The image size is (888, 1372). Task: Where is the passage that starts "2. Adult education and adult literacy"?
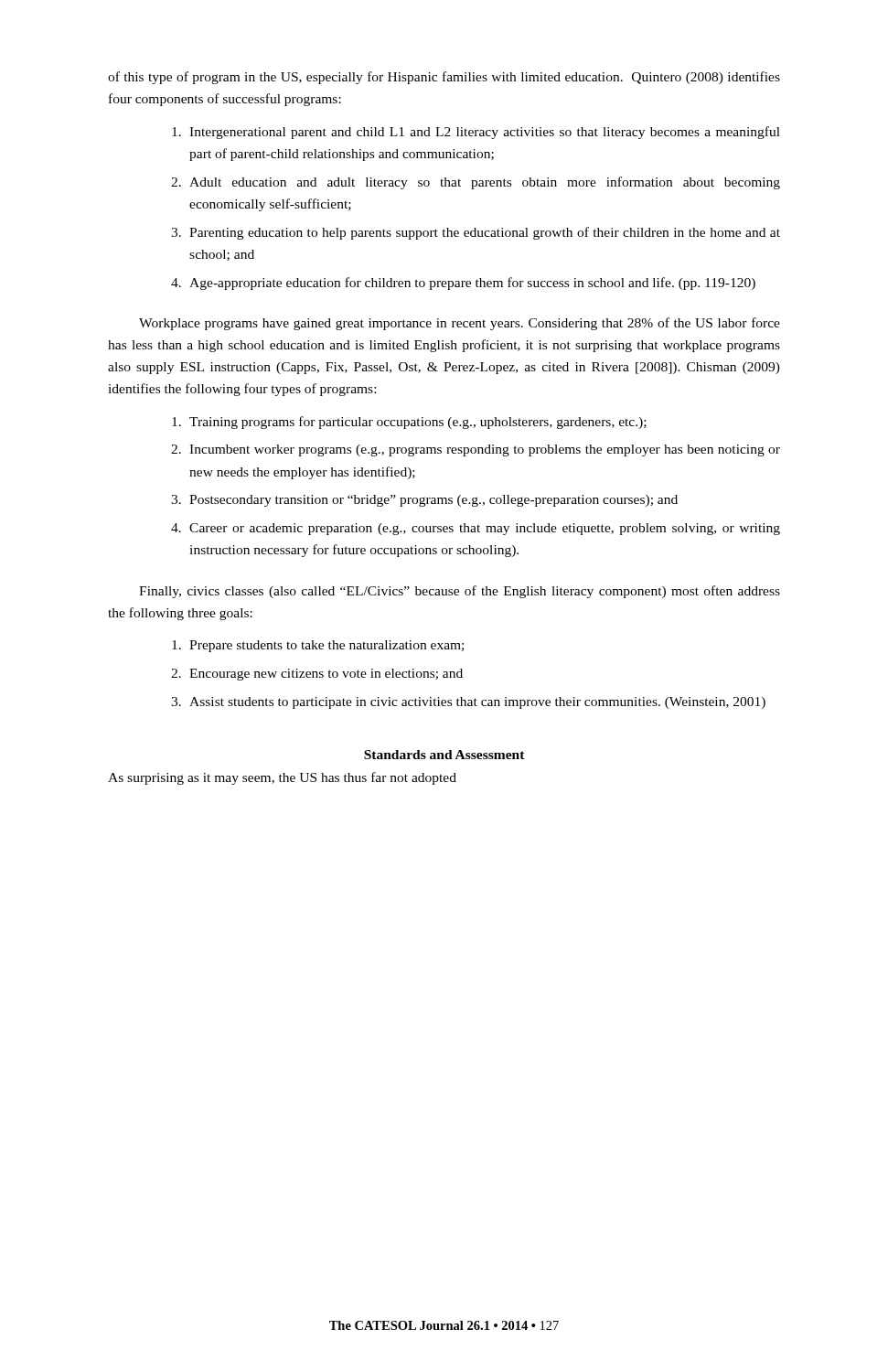(x=469, y=193)
